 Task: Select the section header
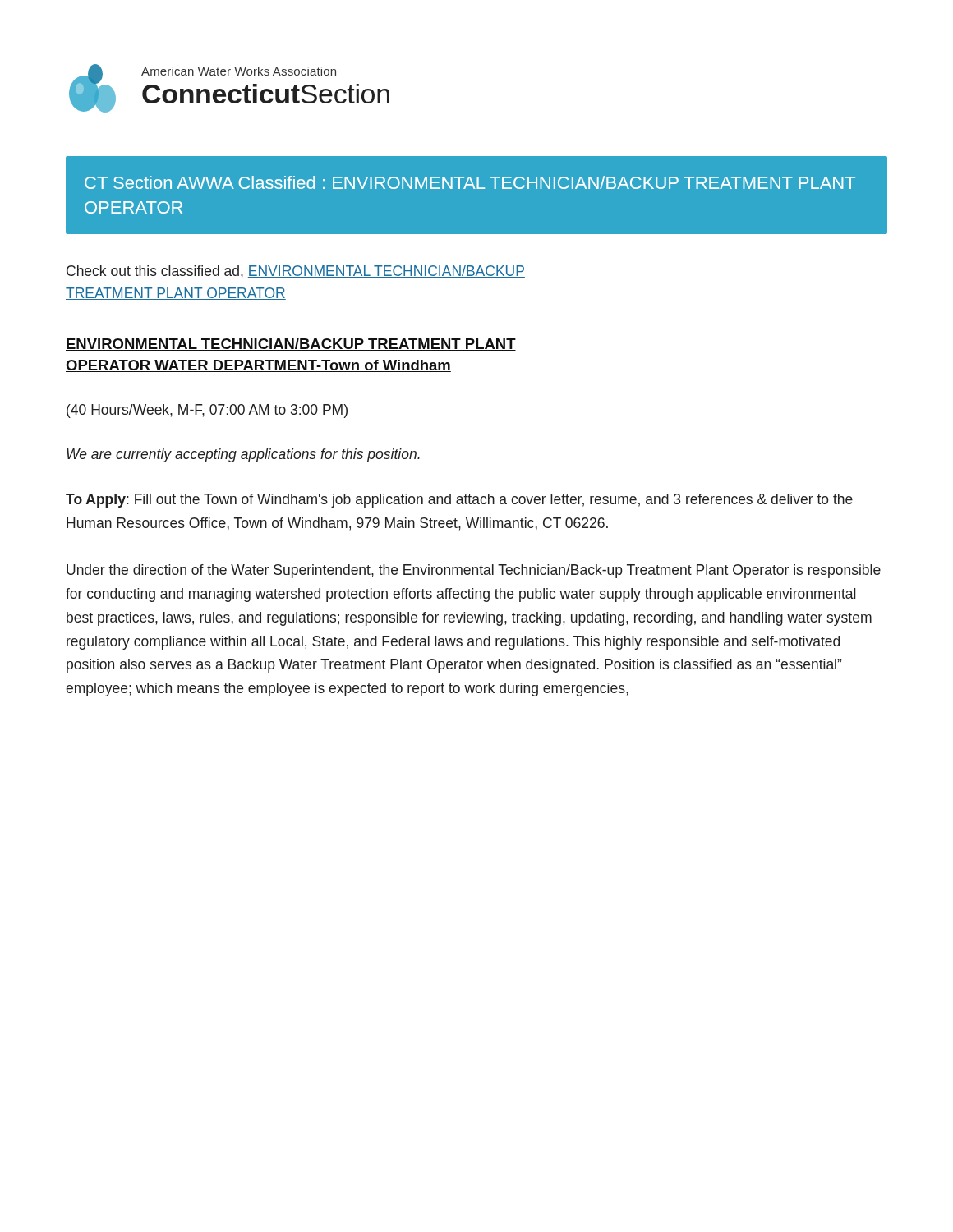coord(291,354)
